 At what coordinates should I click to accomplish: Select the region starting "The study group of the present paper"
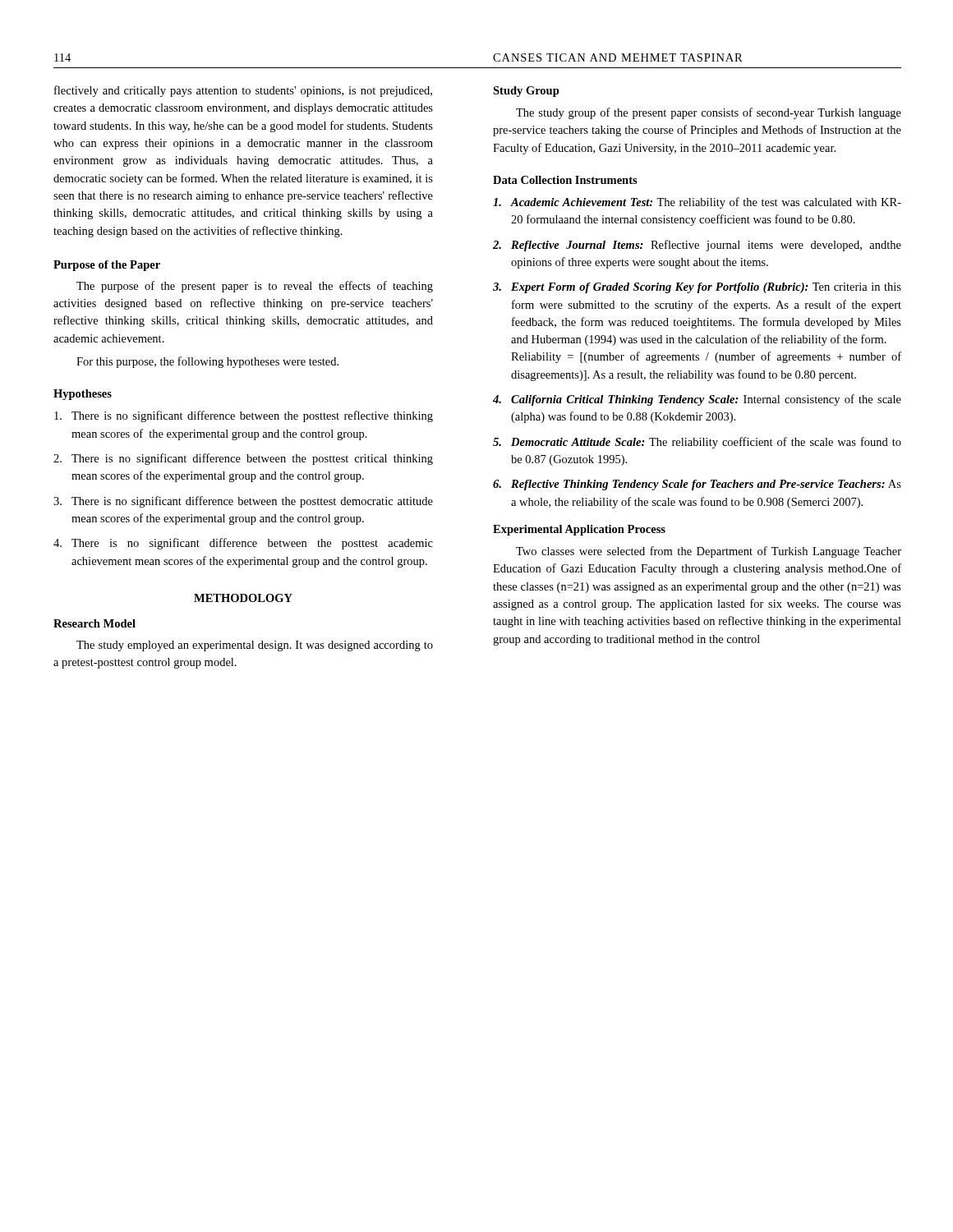tap(697, 130)
